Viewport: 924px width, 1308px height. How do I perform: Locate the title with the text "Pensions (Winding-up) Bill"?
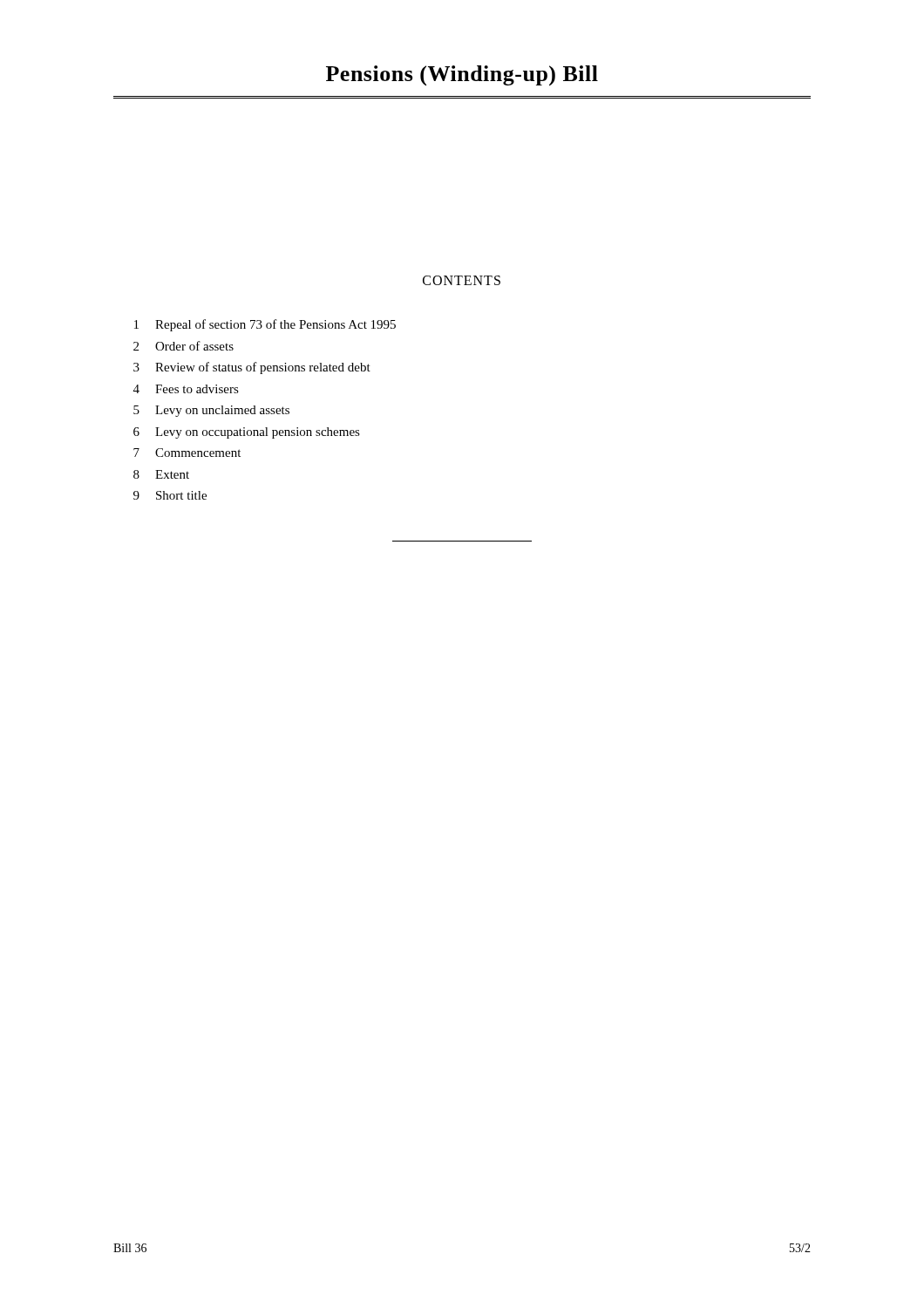pyautogui.click(x=462, y=74)
